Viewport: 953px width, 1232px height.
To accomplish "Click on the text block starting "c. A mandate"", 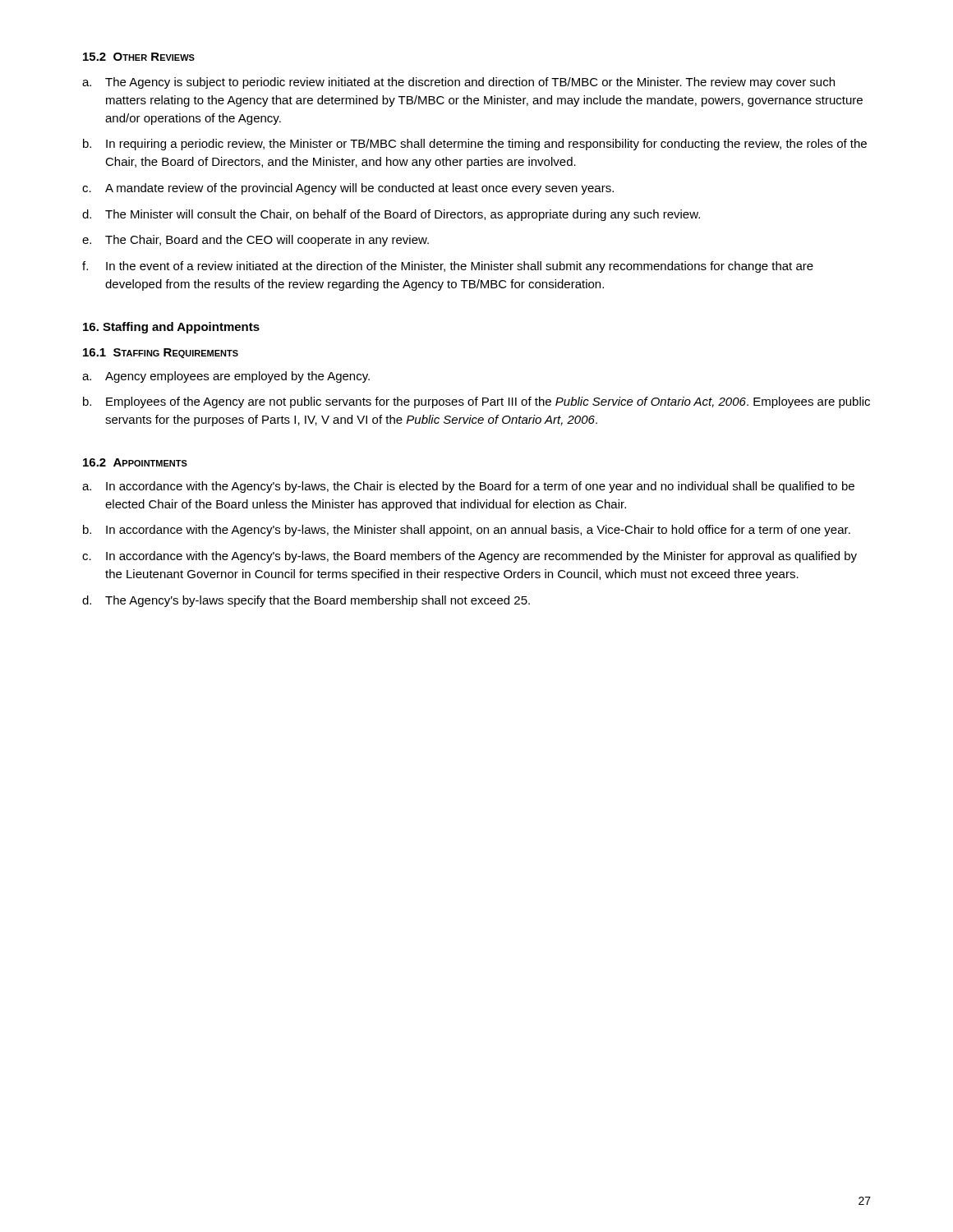I will 476,188.
